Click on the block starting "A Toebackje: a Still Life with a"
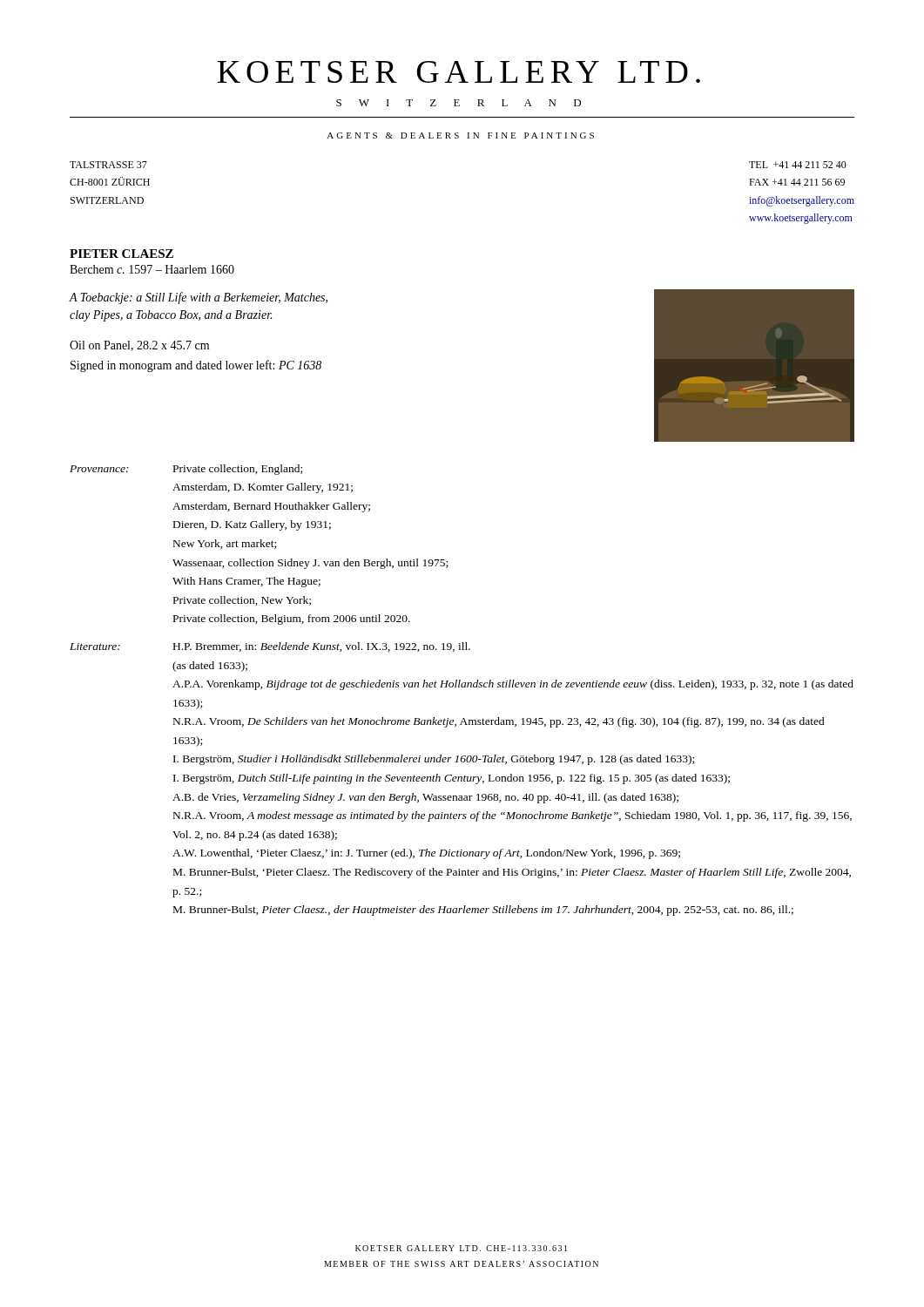The height and width of the screenshot is (1307, 924). [x=199, y=306]
